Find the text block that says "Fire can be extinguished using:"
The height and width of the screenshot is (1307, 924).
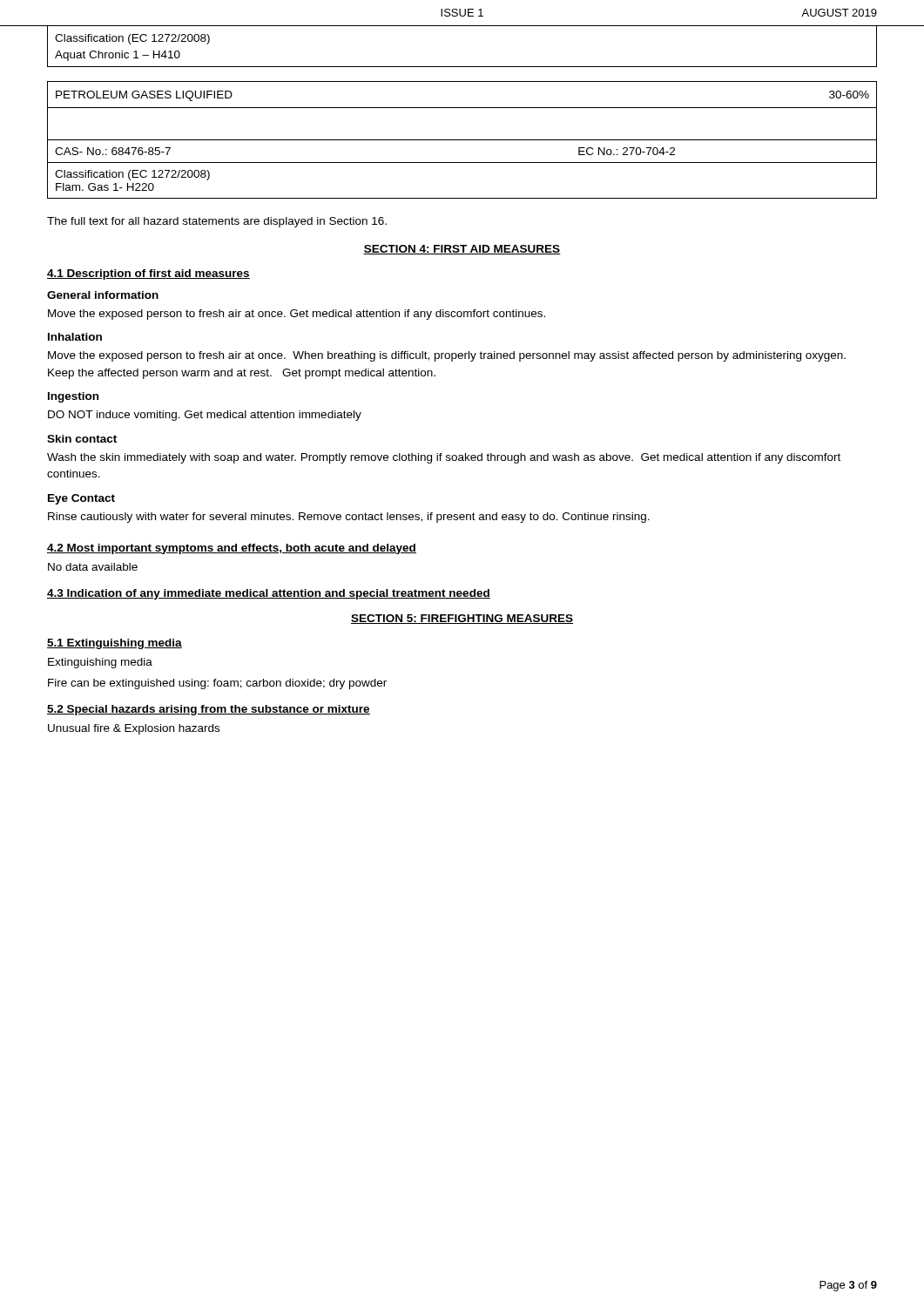pos(217,682)
